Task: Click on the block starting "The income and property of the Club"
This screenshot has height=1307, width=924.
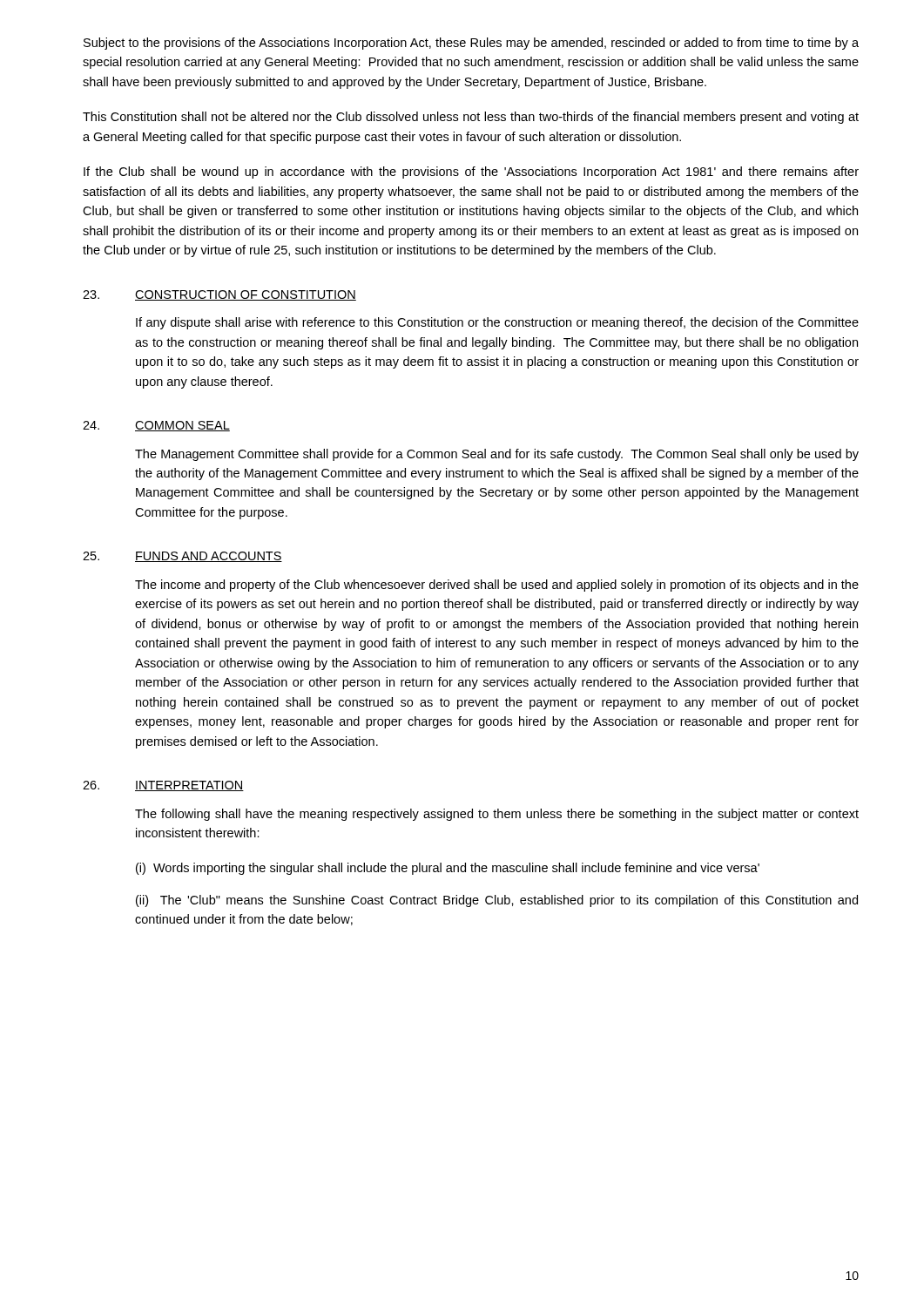Action: click(497, 663)
